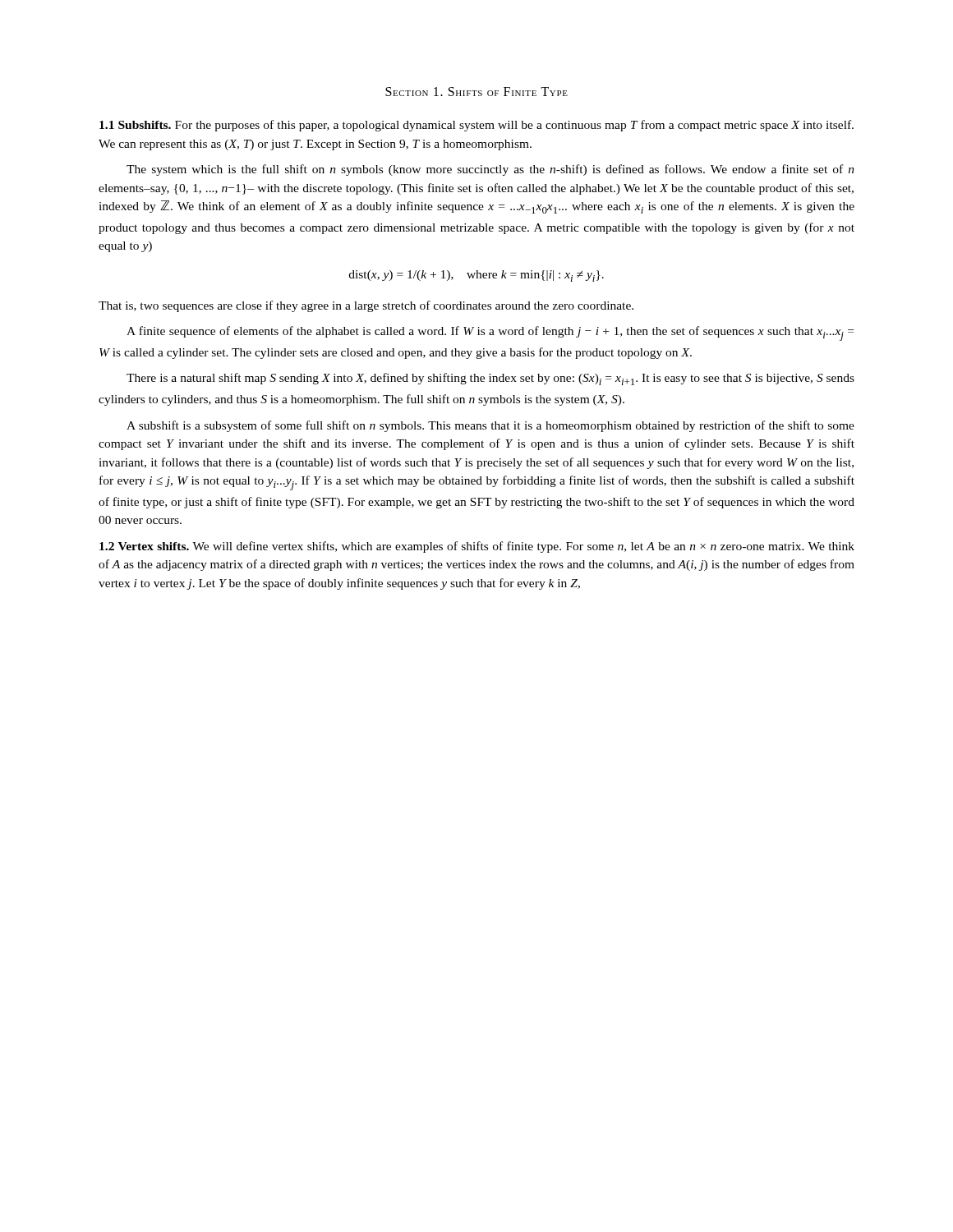953x1232 pixels.
Task: Locate the section header containing "Section 1. Shifts"
Action: (x=476, y=92)
